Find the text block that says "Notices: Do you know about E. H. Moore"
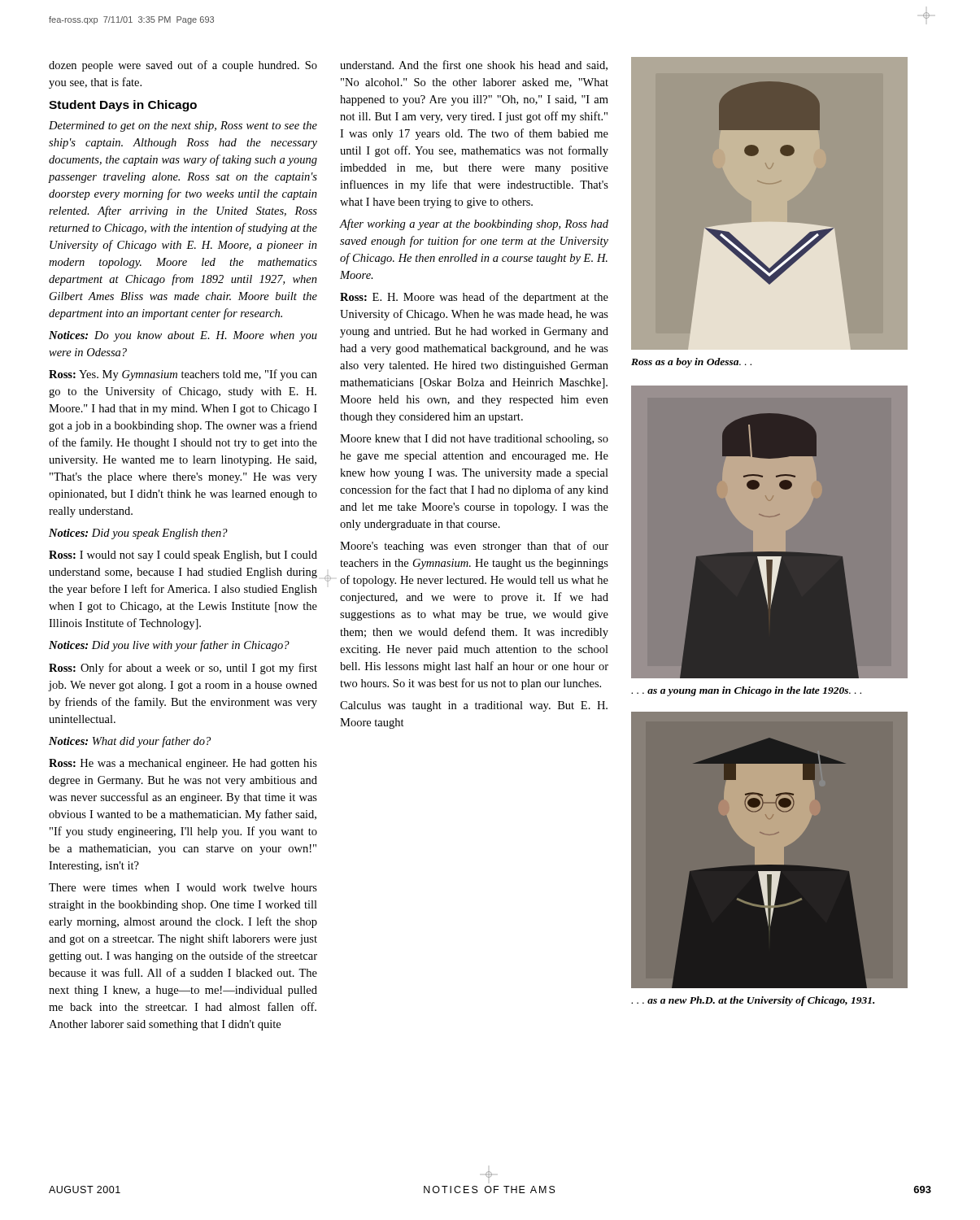Viewport: 980px width, 1220px height. 183,344
